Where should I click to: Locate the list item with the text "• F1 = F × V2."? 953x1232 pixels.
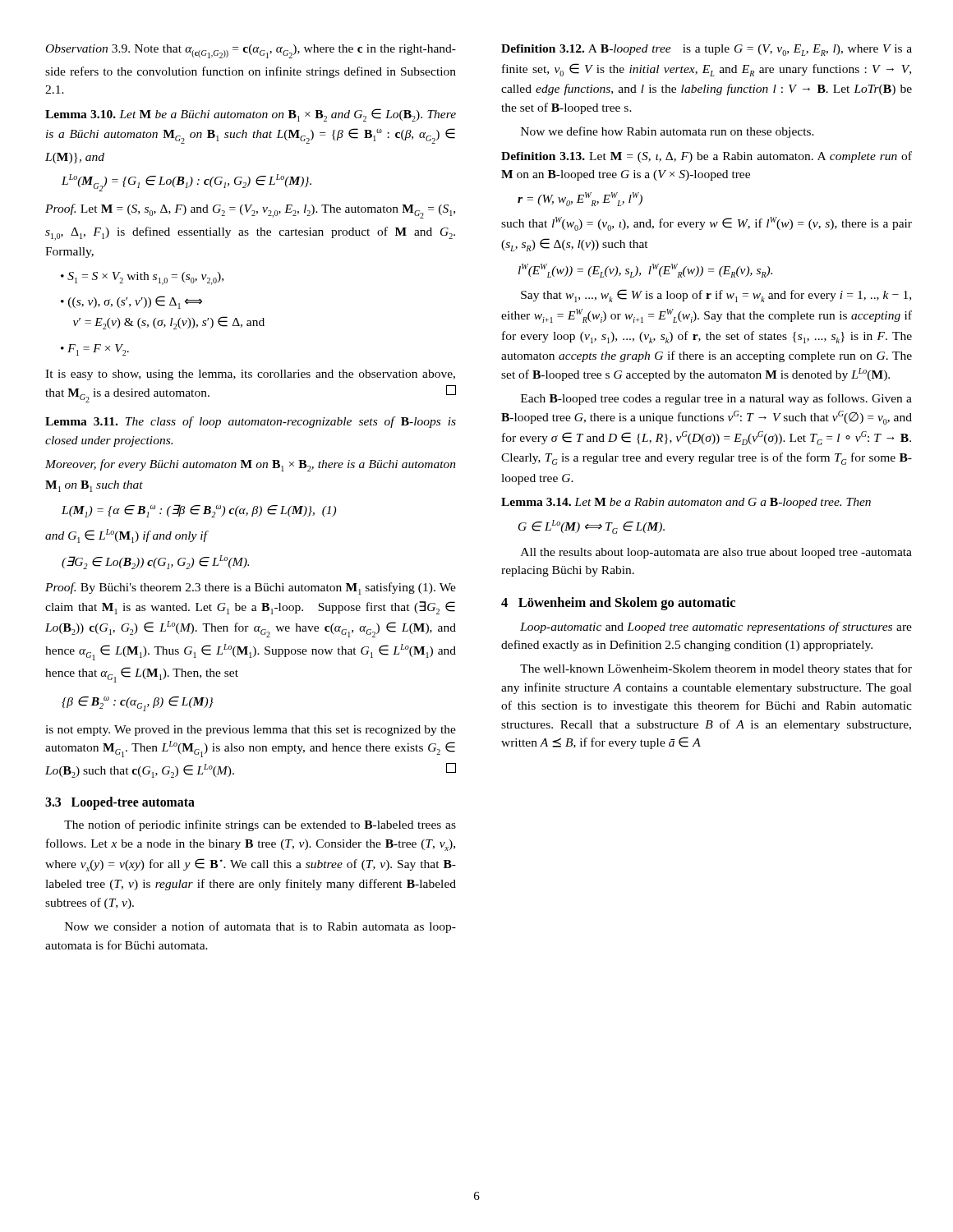point(95,350)
